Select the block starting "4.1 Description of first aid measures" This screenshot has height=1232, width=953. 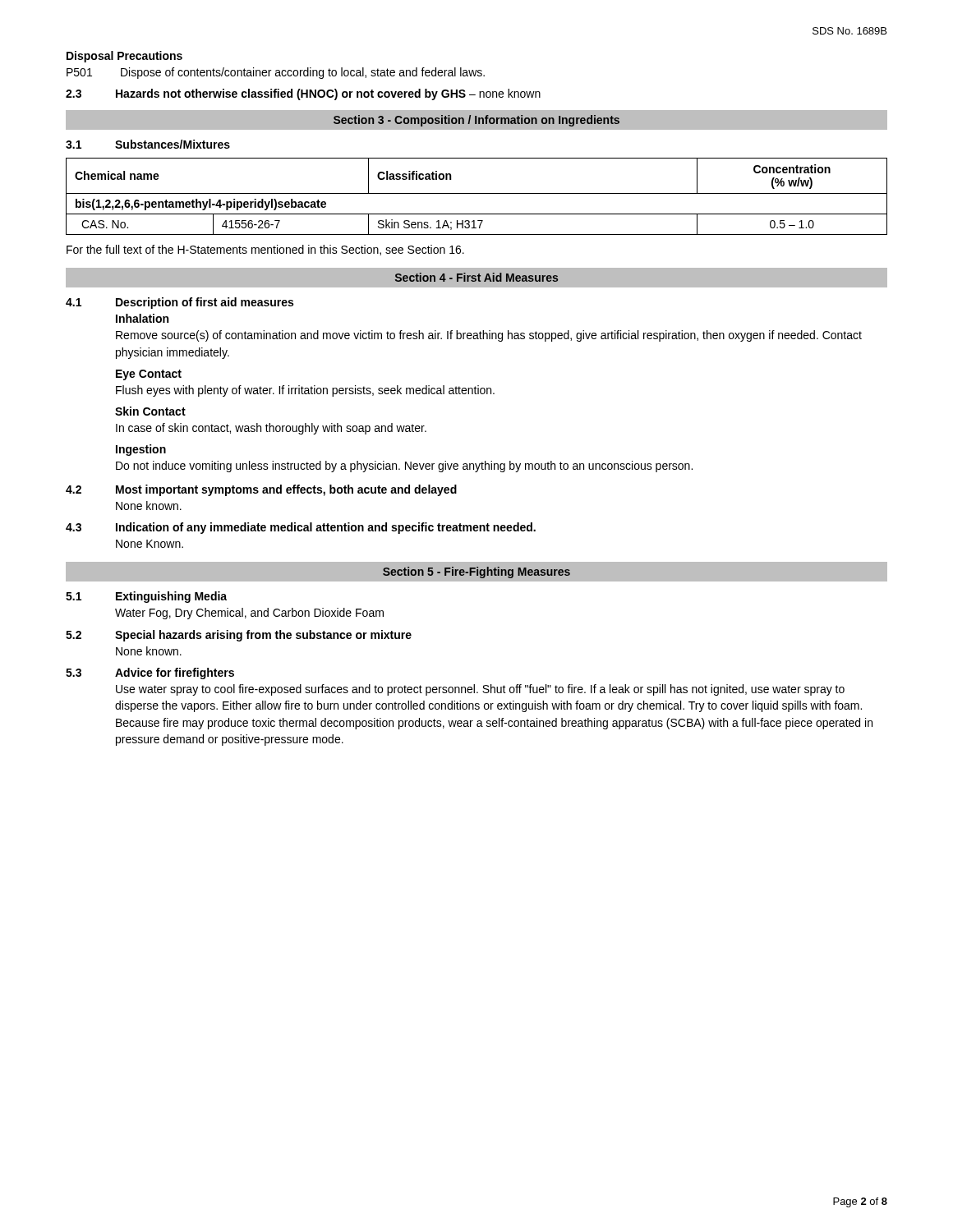coord(180,303)
